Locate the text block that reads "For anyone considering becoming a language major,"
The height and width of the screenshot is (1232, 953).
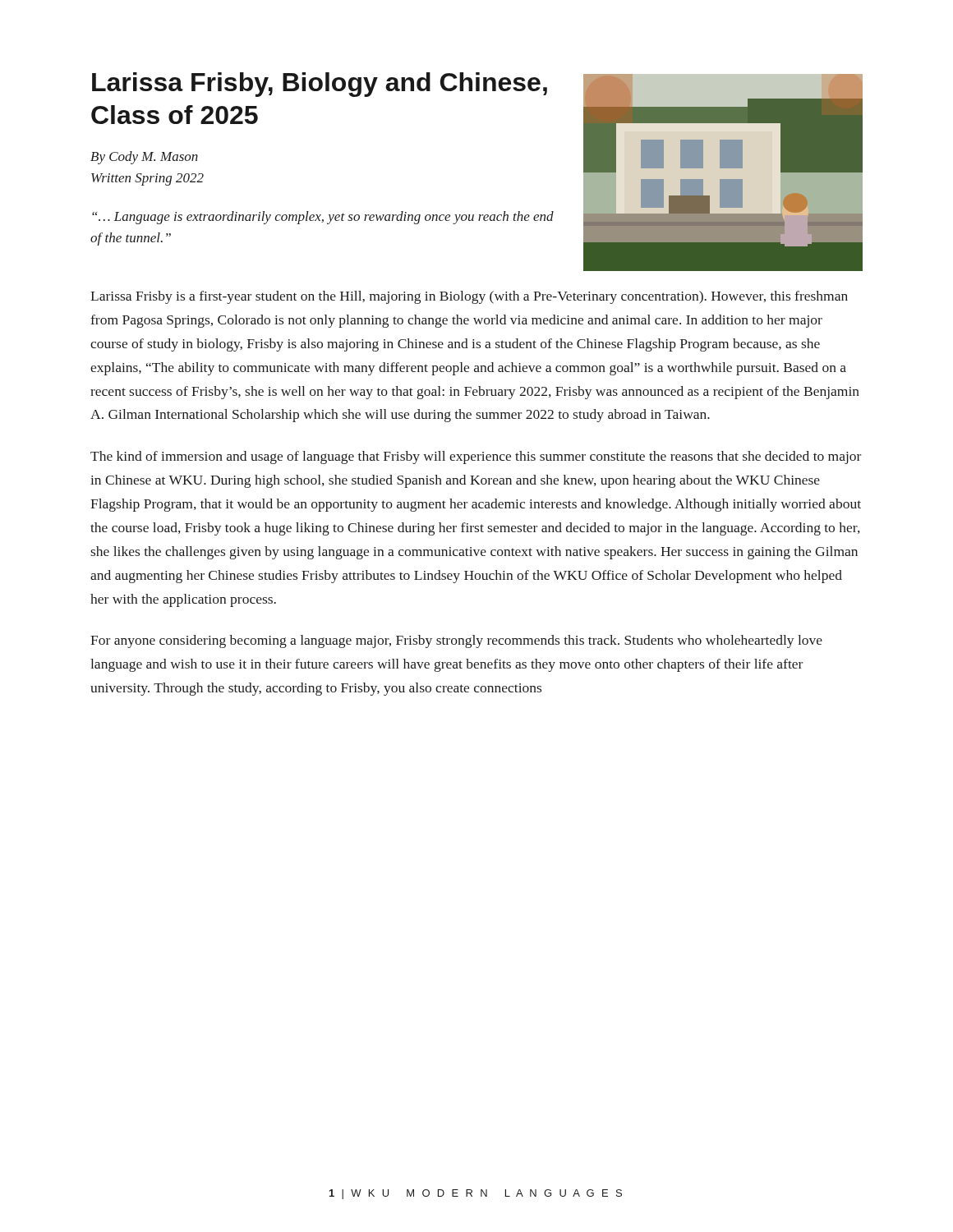click(456, 664)
